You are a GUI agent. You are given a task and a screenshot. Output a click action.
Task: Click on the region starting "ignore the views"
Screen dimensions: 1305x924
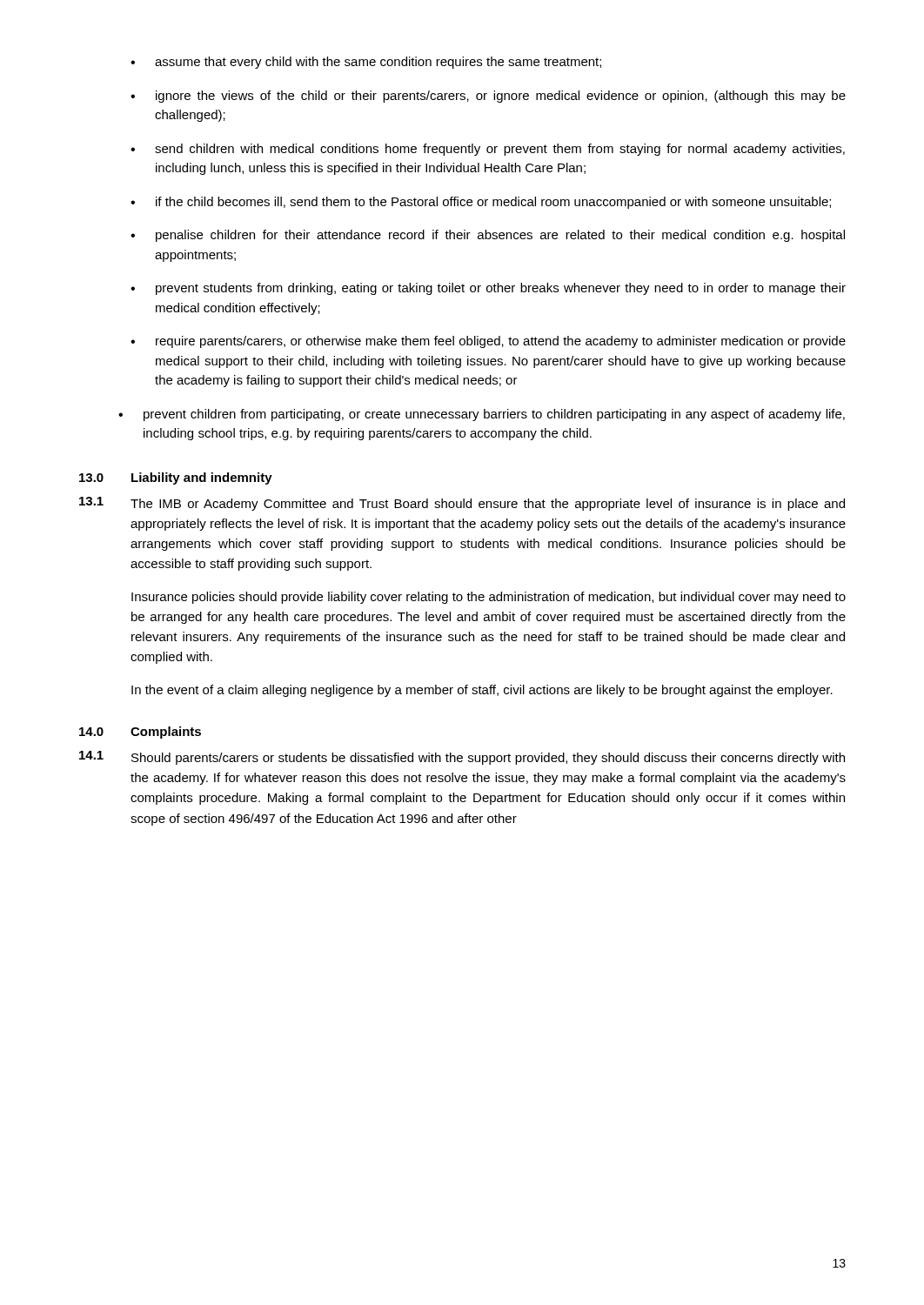[488, 105]
